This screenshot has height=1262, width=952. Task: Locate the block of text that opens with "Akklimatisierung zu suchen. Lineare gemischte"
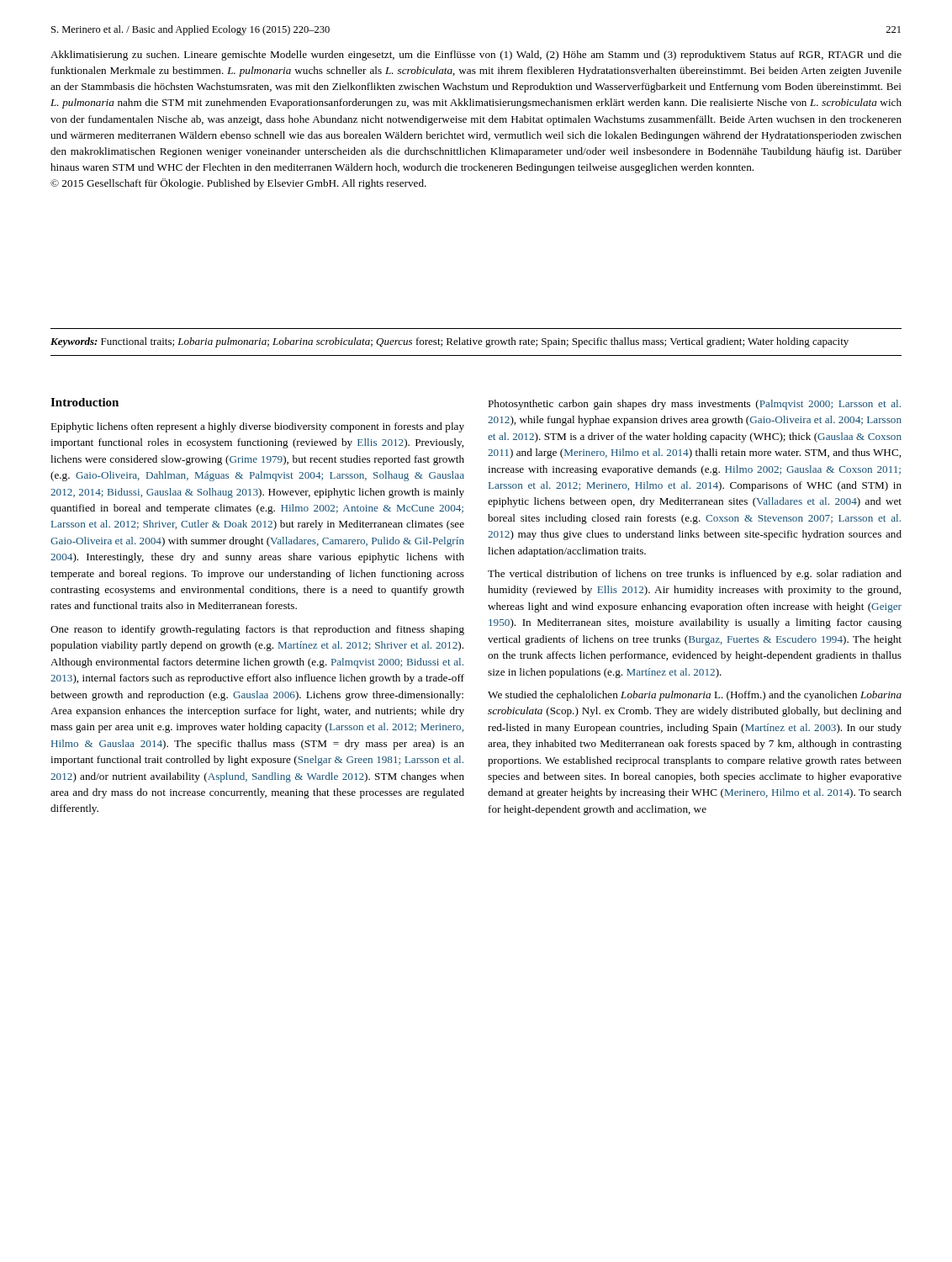pos(476,119)
